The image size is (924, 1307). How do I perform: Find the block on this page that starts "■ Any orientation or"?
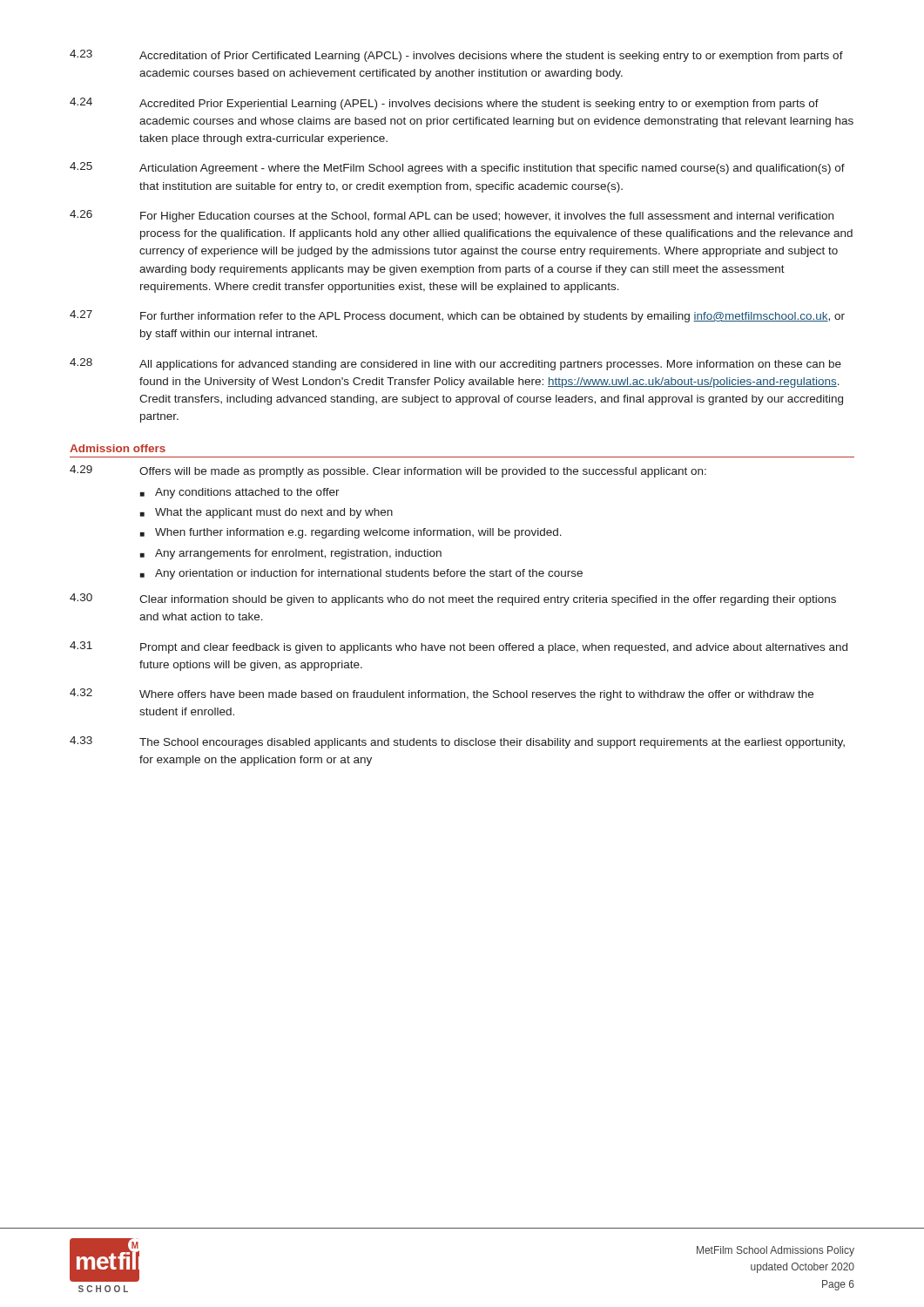(x=497, y=573)
